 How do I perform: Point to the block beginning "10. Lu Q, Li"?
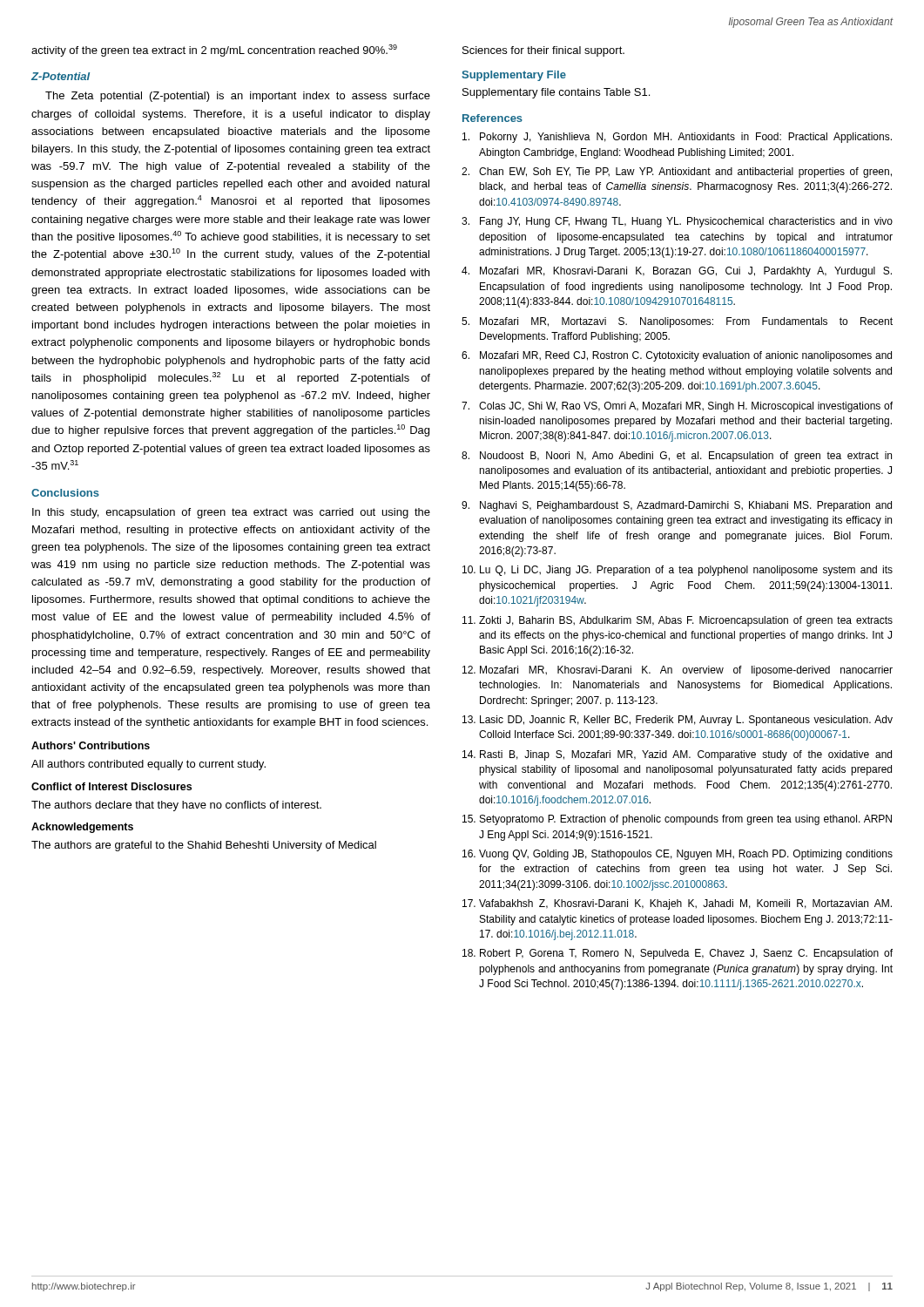pyautogui.click(x=677, y=586)
